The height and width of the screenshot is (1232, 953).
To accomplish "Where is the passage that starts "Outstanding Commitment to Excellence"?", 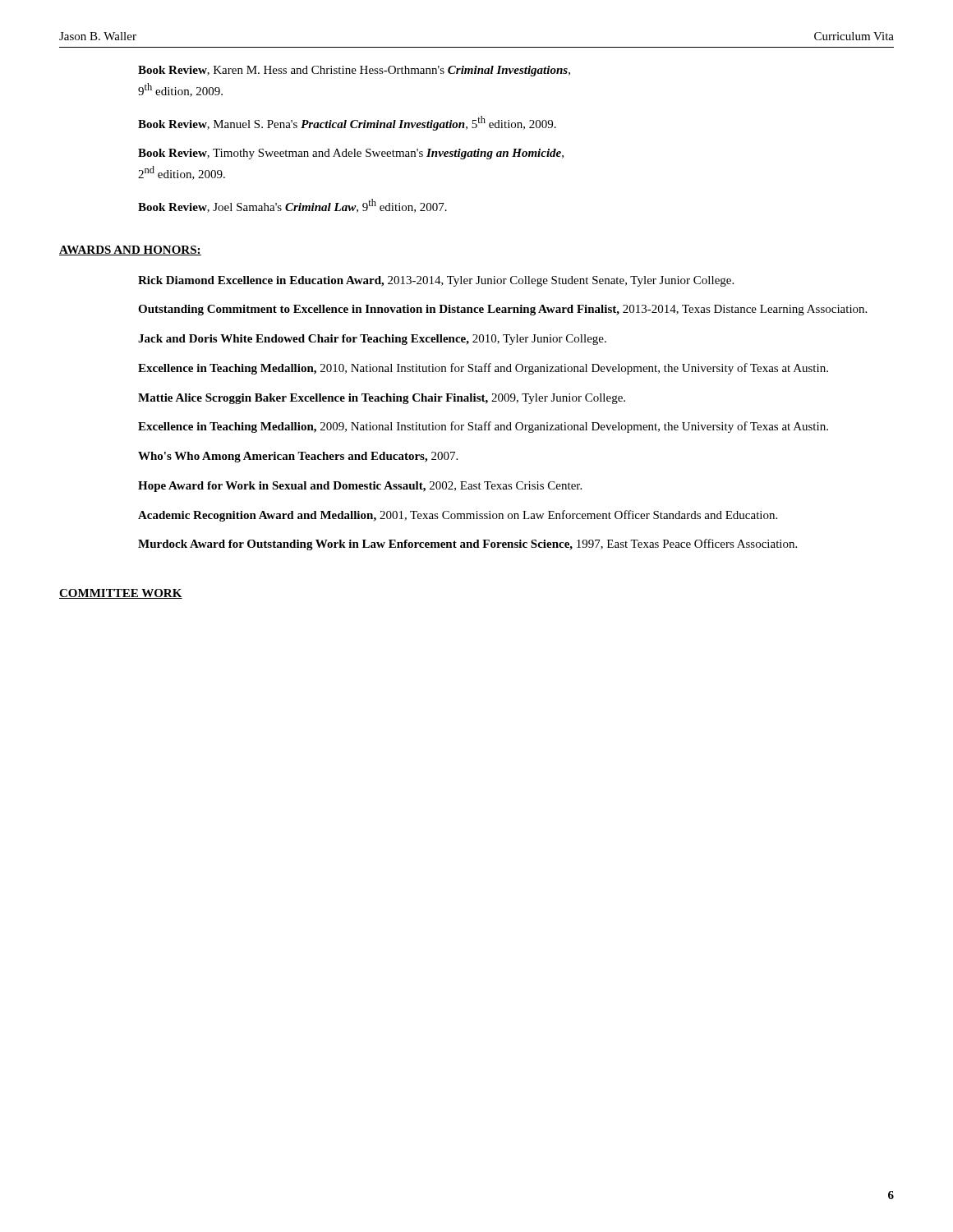I will 503,309.
